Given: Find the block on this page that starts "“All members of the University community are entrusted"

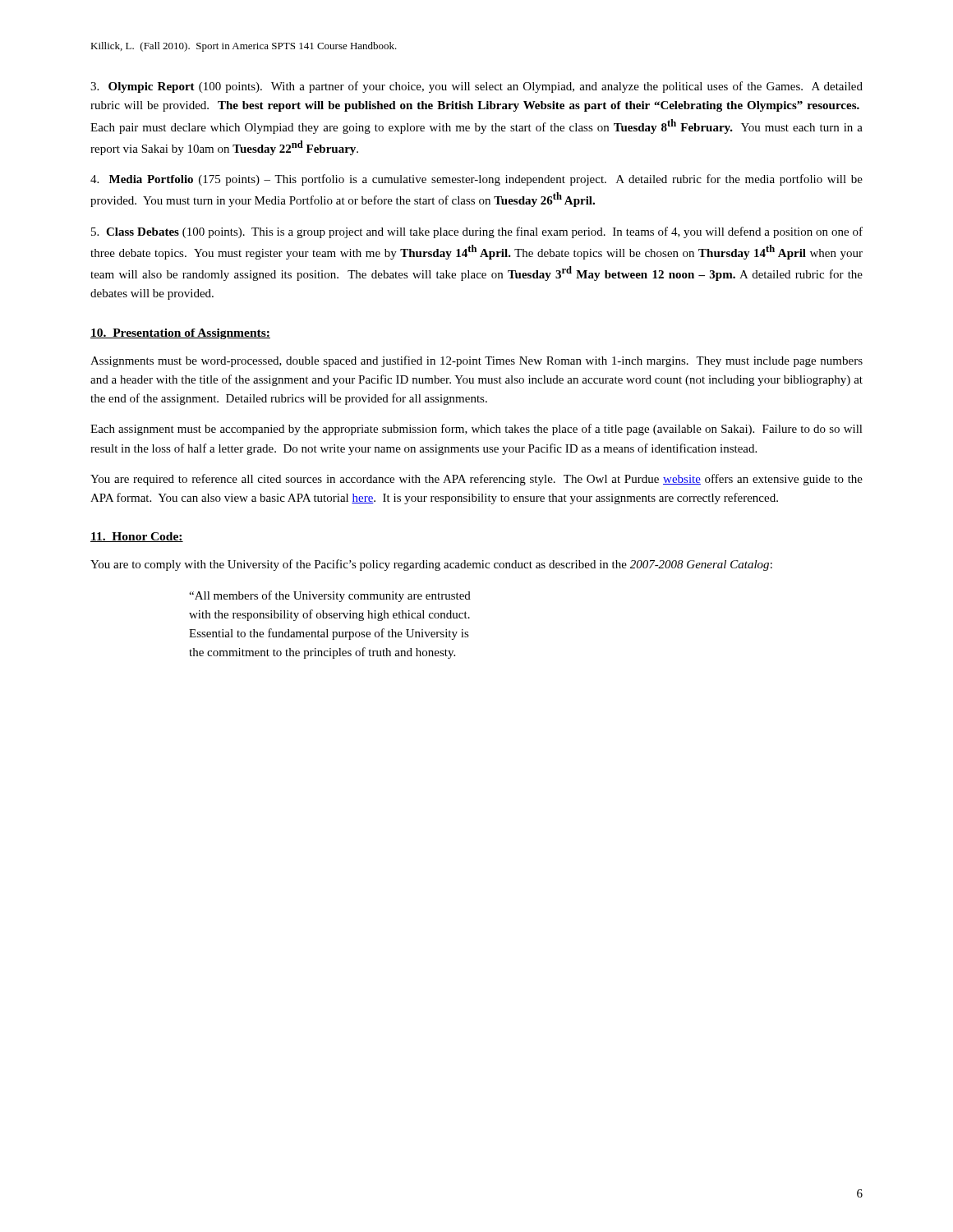Looking at the screenshot, I should [330, 624].
